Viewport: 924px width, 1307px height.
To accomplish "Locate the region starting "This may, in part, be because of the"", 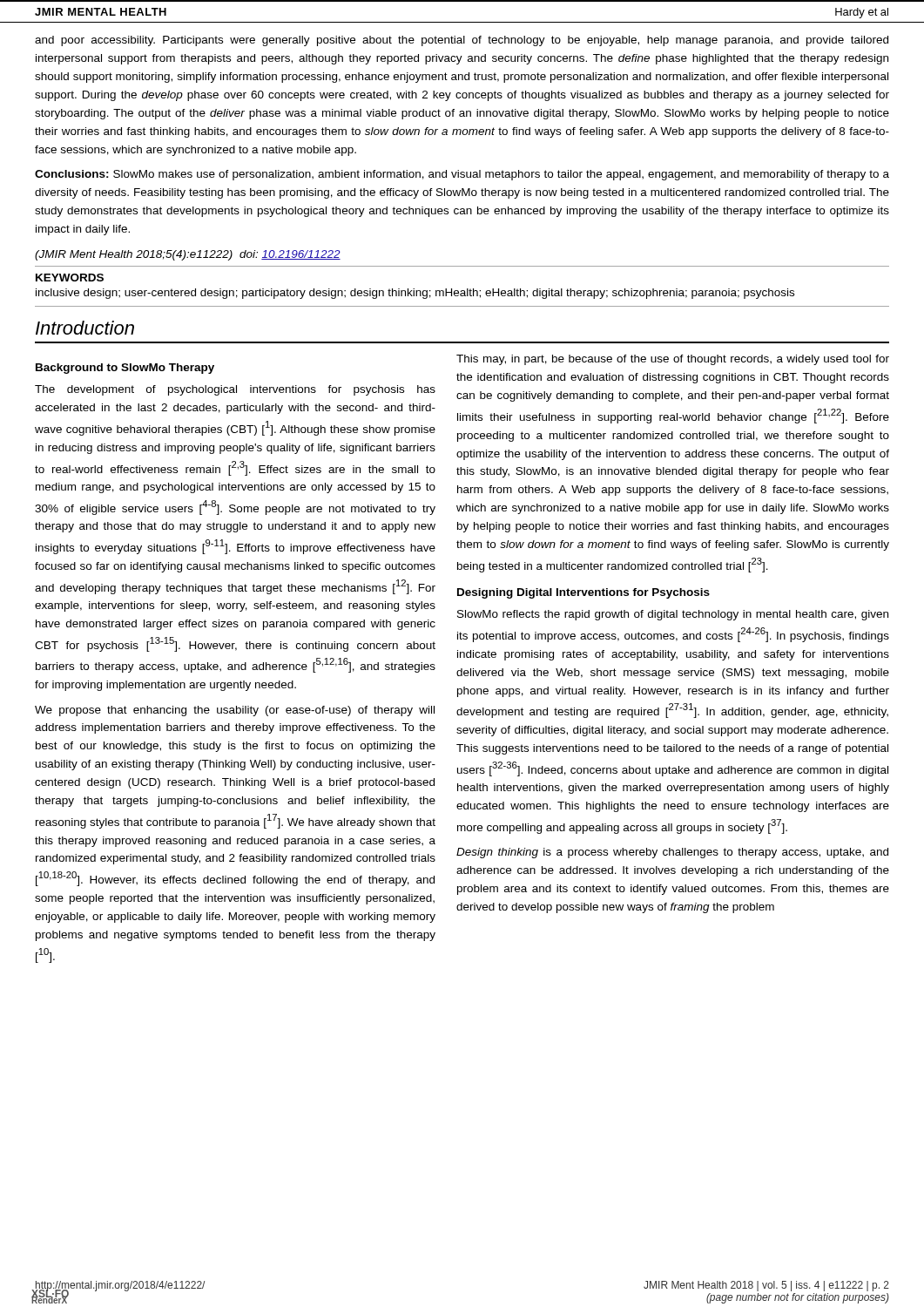I will (673, 463).
